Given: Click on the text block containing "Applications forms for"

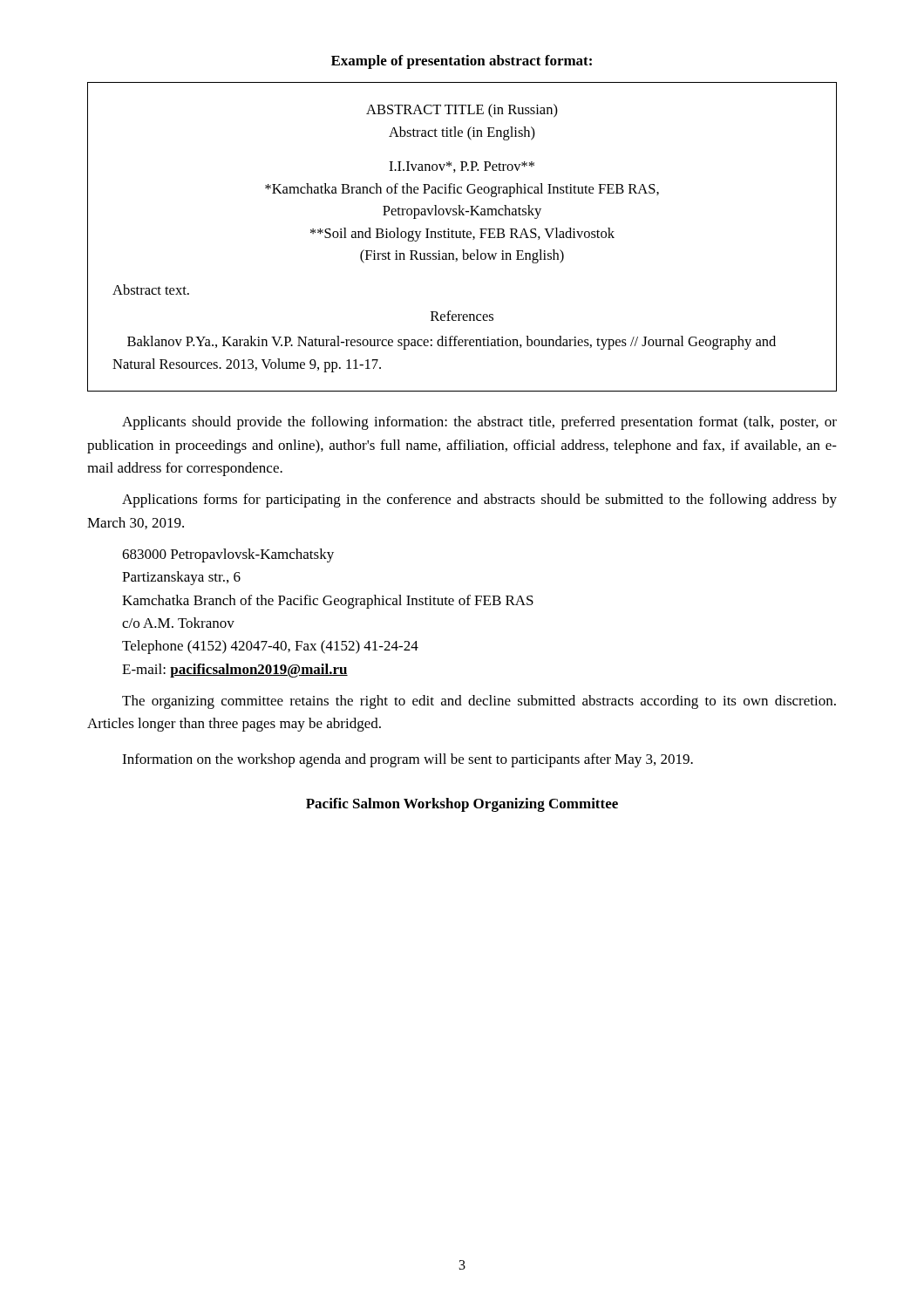Looking at the screenshot, I should 462,511.
